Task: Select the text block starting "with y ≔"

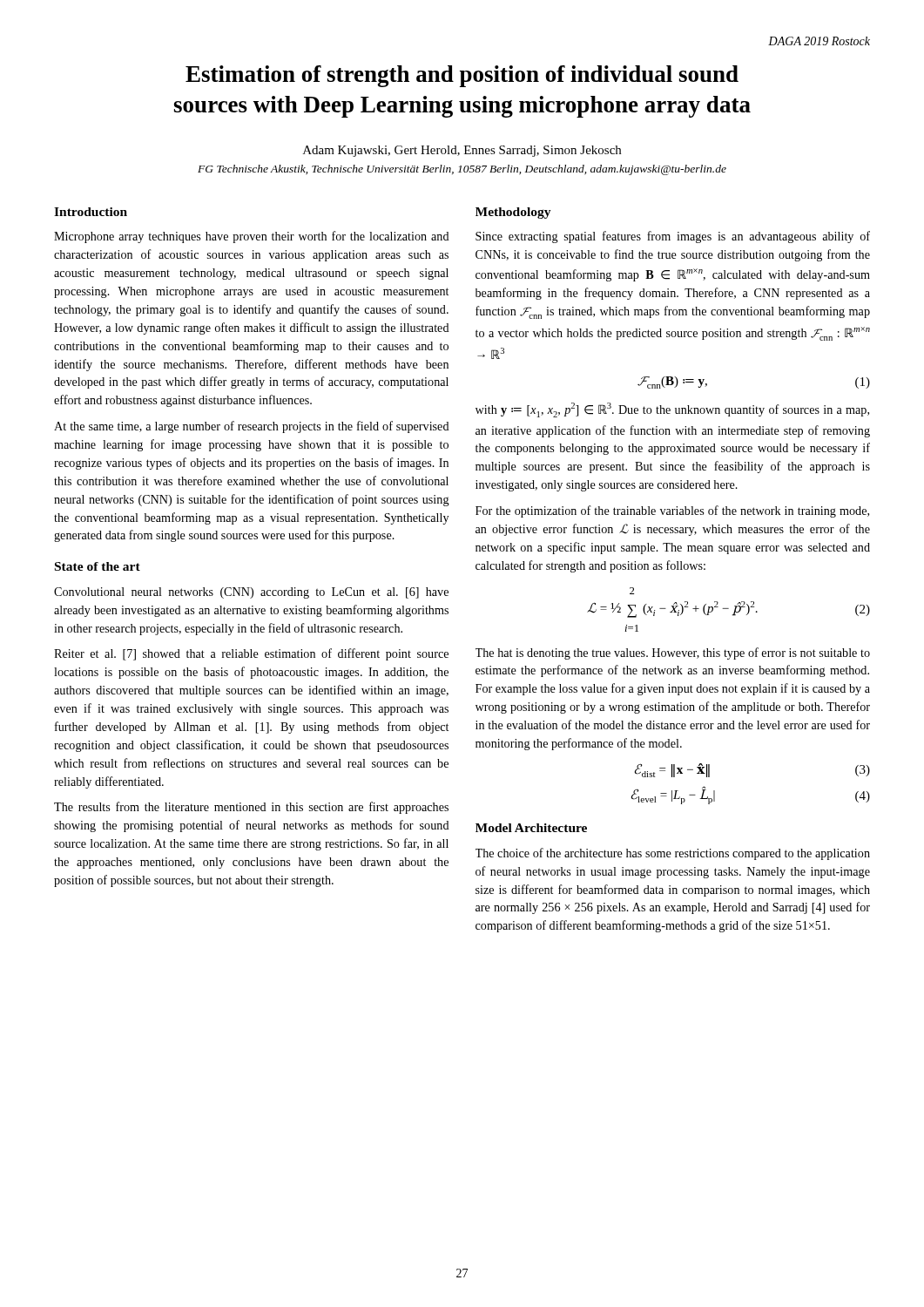Action: (673, 446)
